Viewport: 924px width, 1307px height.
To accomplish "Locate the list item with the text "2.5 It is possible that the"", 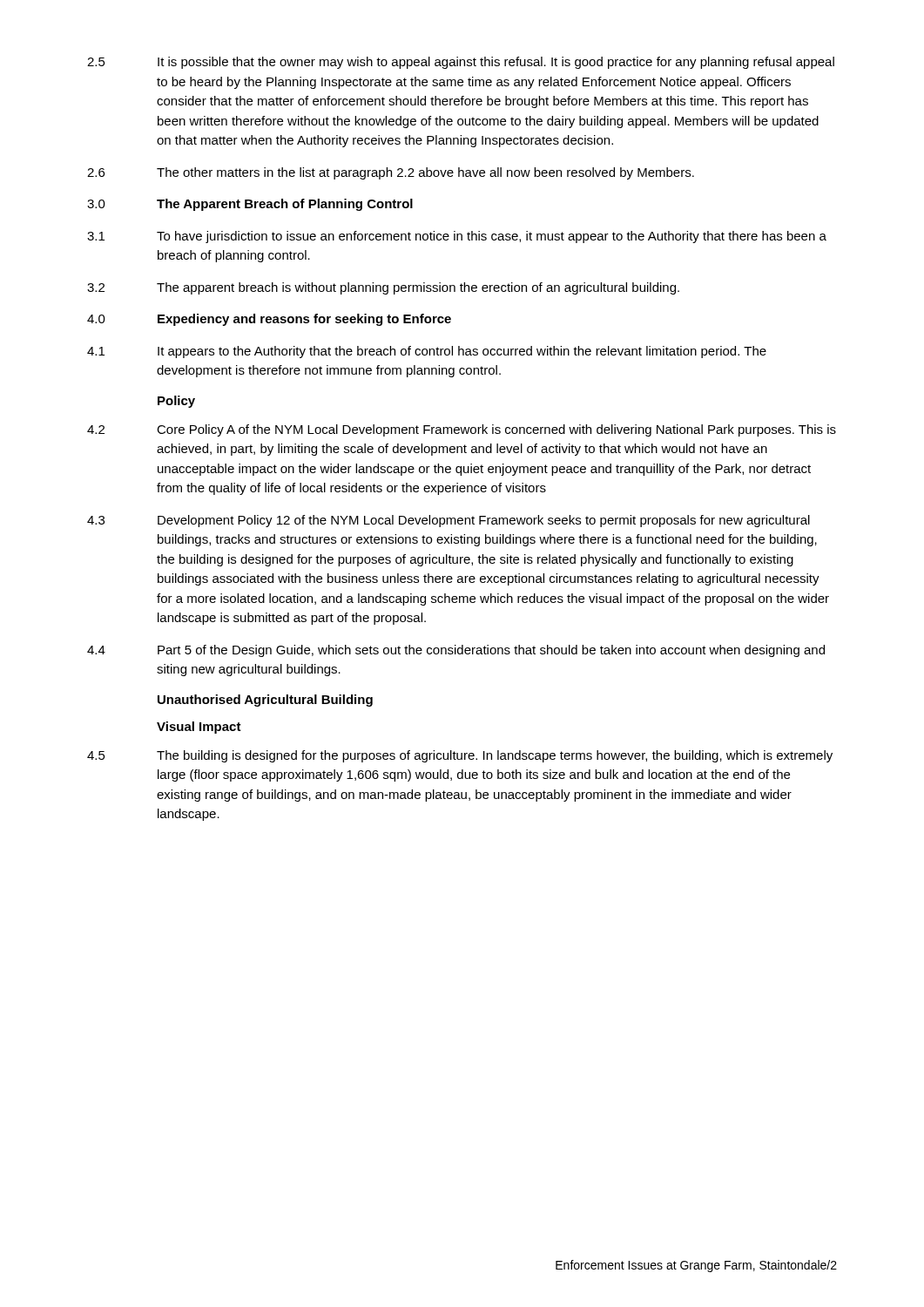I will 462,101.
